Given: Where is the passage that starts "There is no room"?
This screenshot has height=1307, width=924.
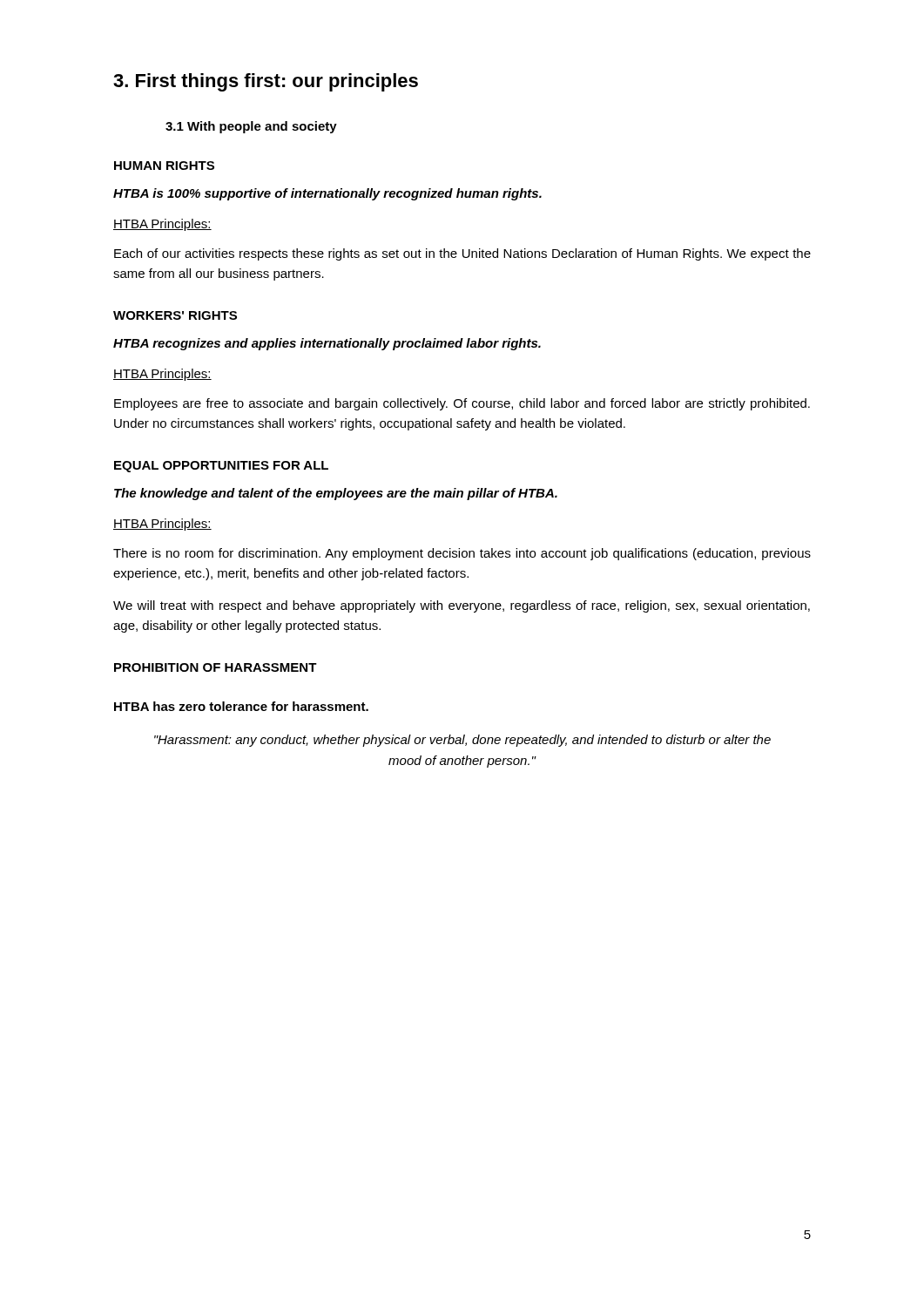Looking at the screenshot, I should click(462, 563).
